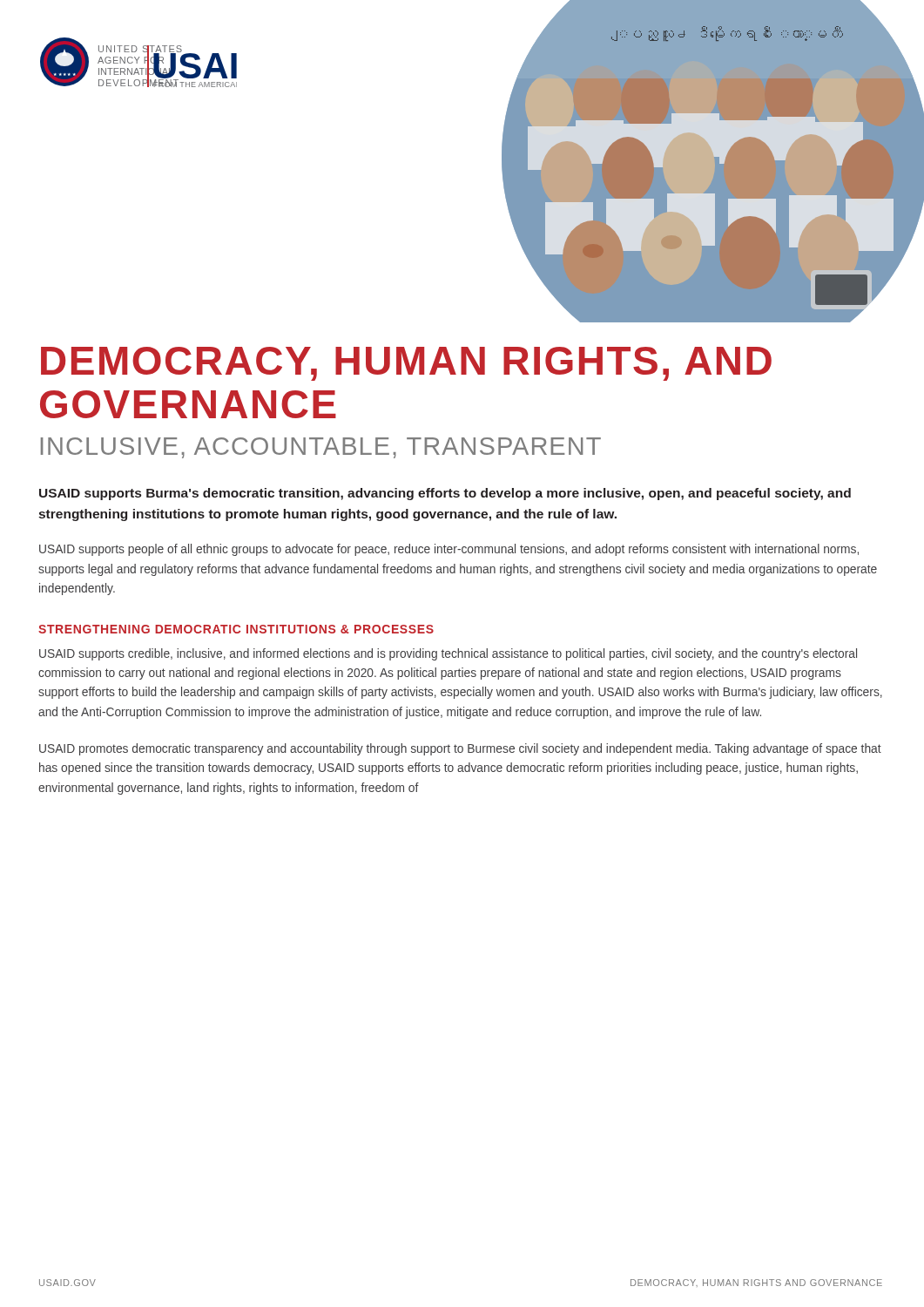924x1307 pixels.
Task: Locate the element starting "USAID supports people of all"
Action: pyautogui.click(x=458, y=569)
